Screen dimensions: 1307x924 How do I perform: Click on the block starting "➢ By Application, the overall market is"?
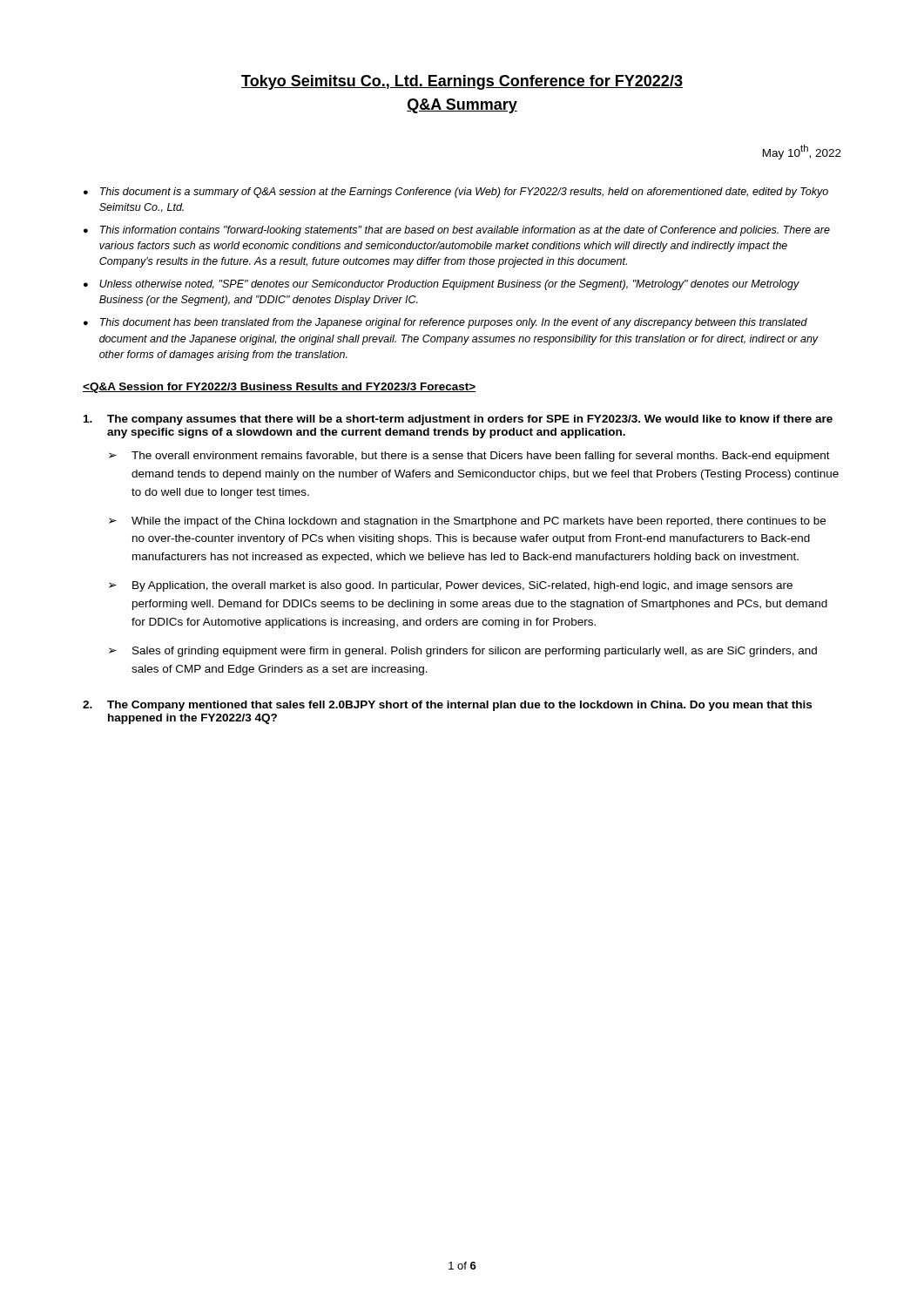point(474,604)
